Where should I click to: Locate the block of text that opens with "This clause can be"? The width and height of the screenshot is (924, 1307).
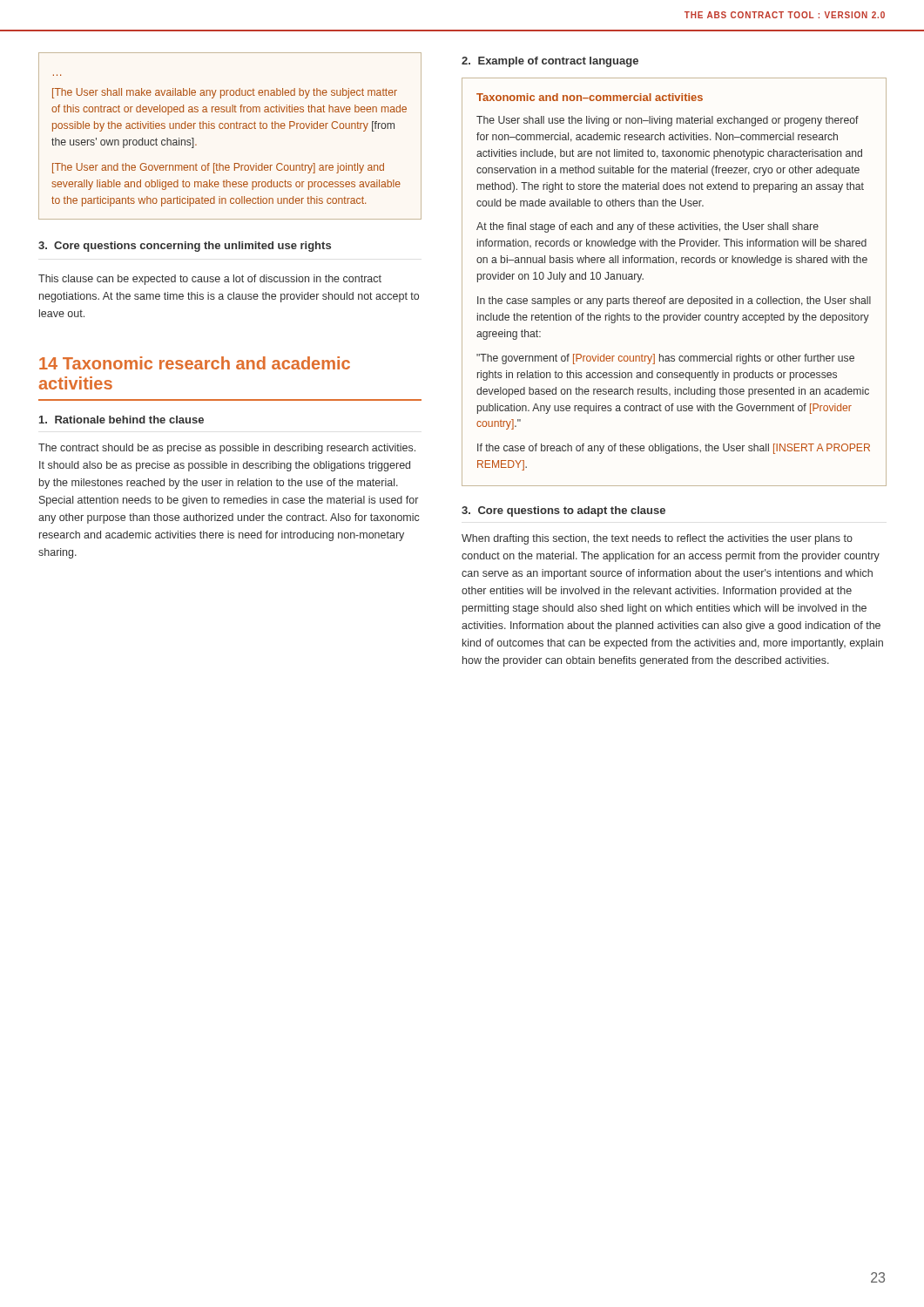(x=229, y=297)
